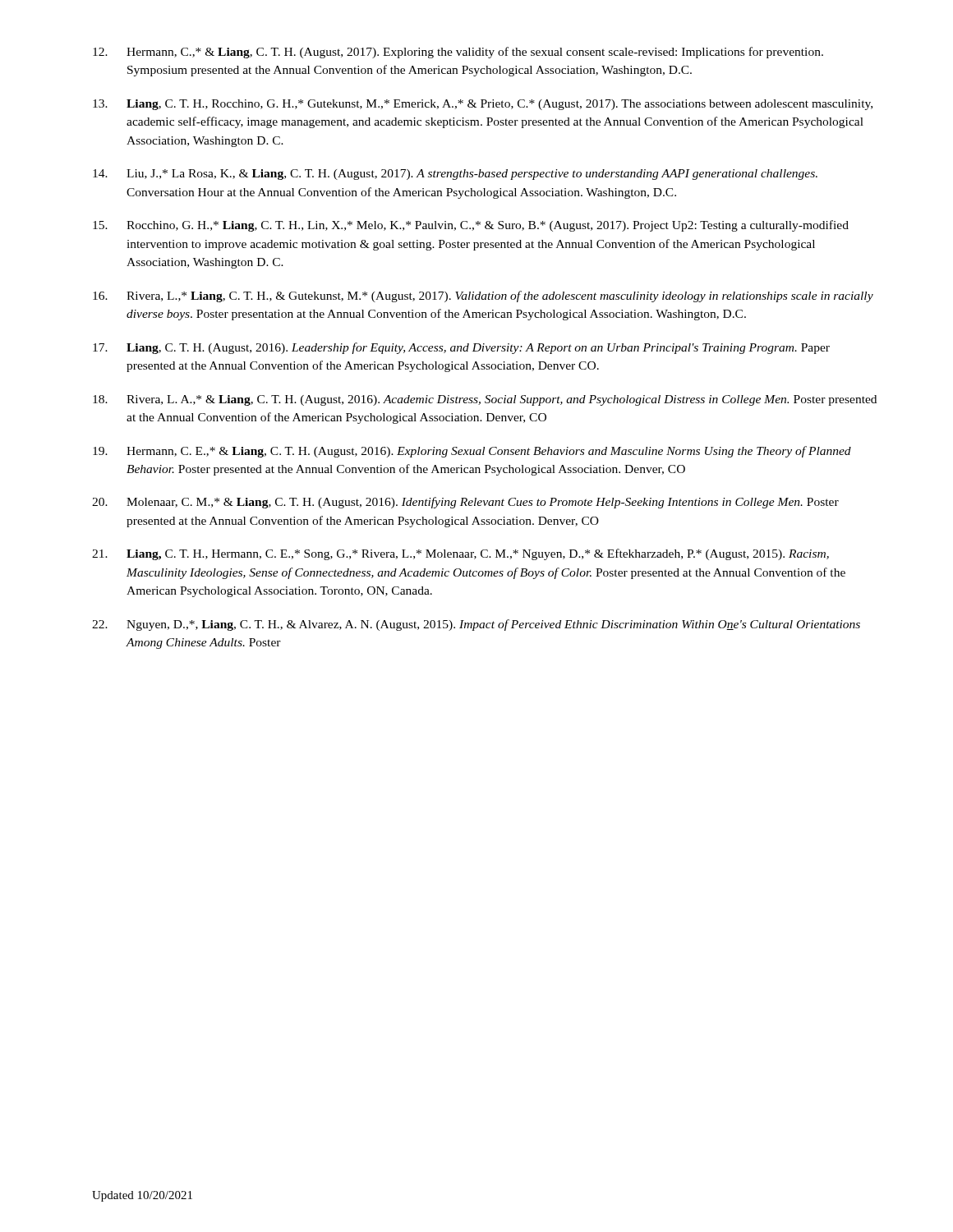Screen dimensions: 1232x953
Task: Find the list item that says "14. Liu, J.,*"
Action: (486, 183)
